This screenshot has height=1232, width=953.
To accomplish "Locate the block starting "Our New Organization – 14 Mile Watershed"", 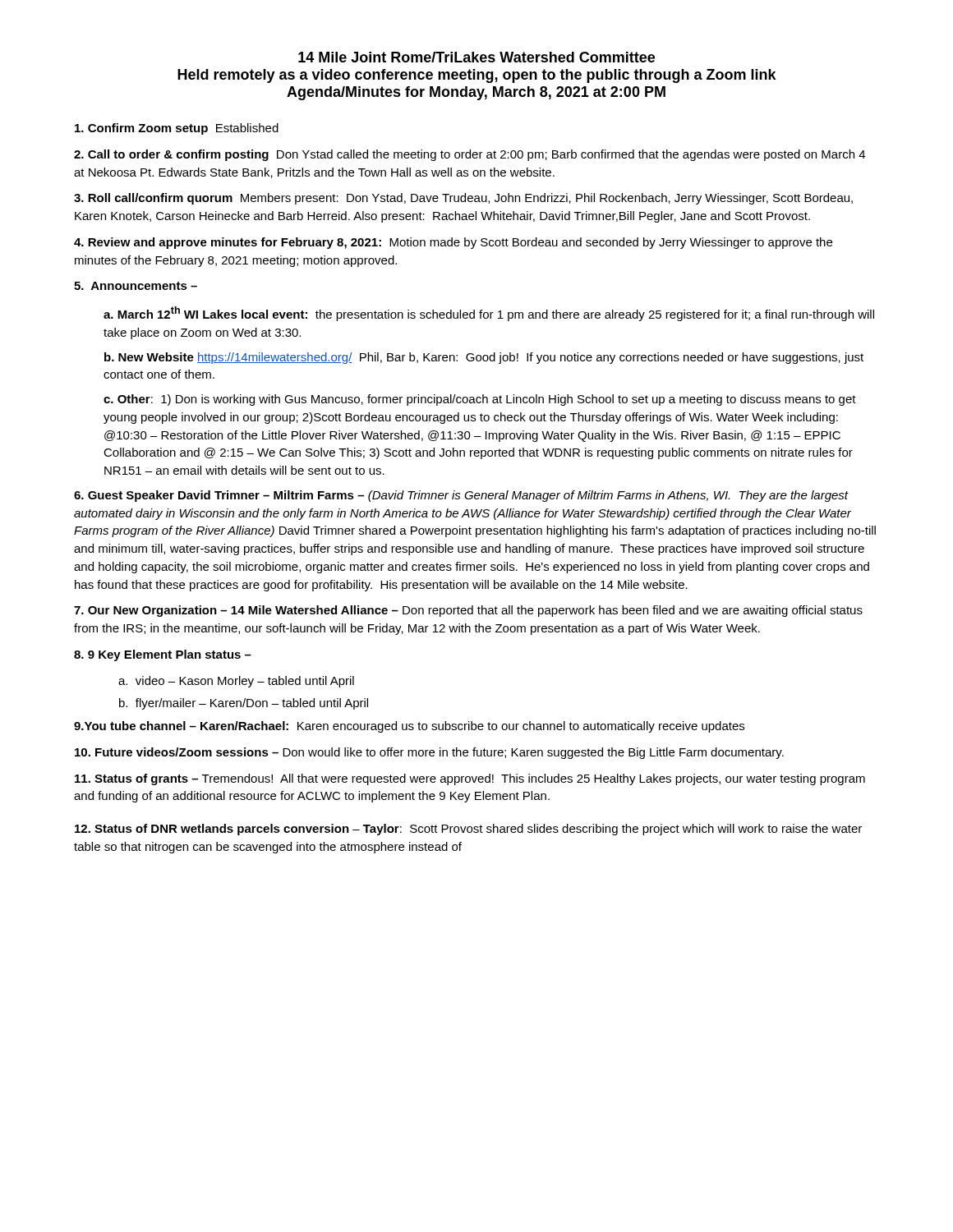I will click(x=476, y=619).
